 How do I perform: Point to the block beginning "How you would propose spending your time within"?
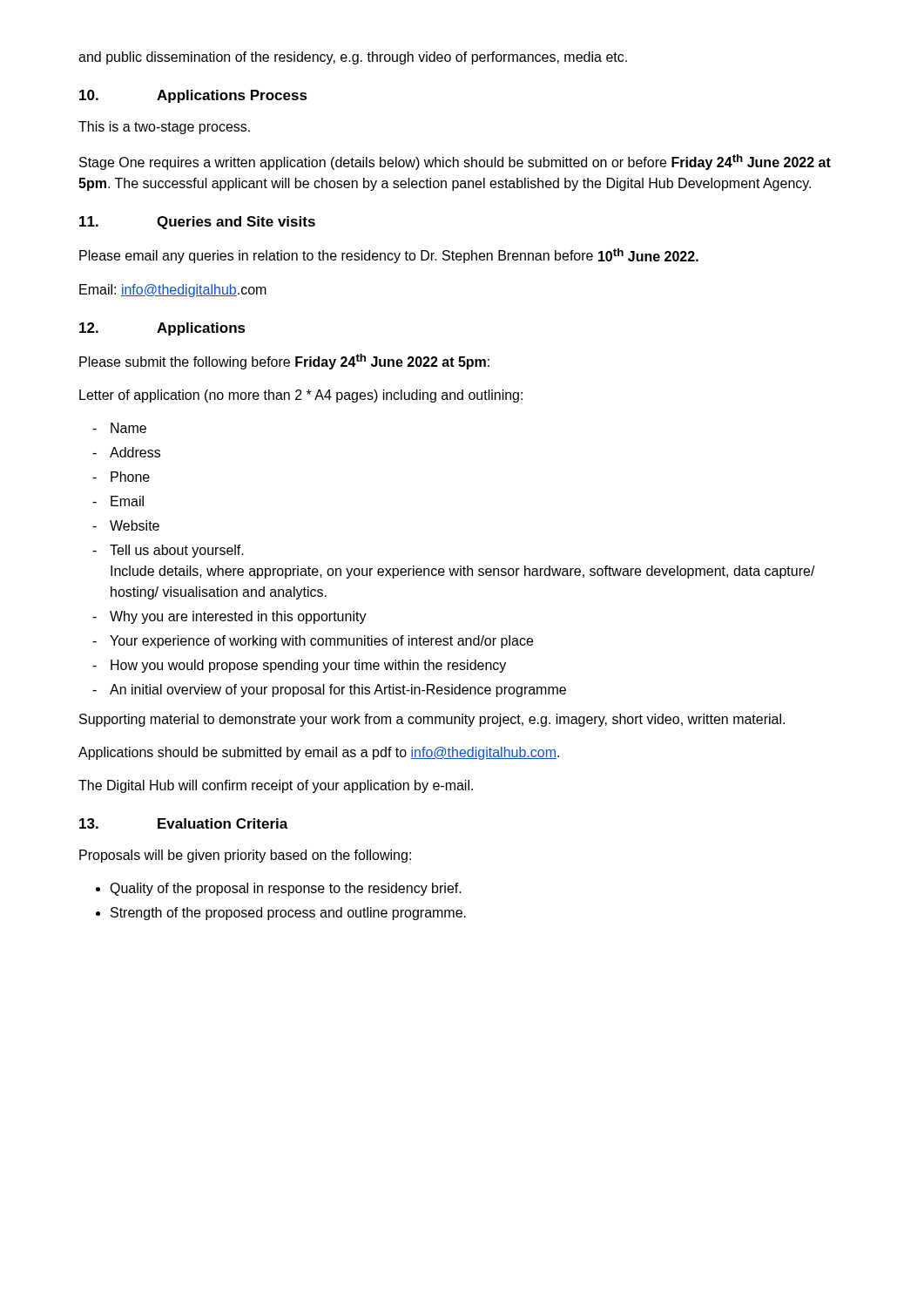click(308, 665)
